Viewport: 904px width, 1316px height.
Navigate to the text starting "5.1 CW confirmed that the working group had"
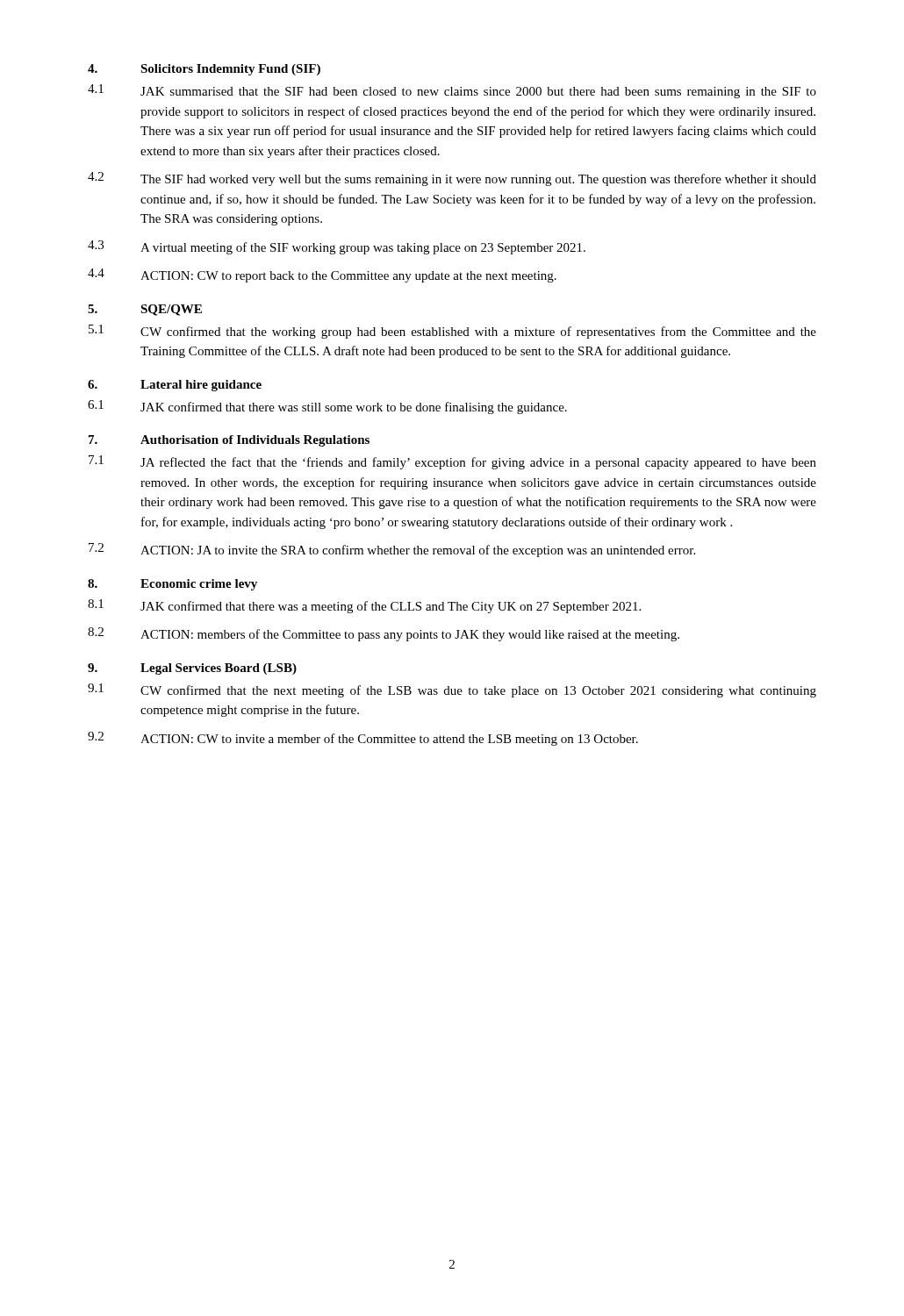tap(452, 341)
